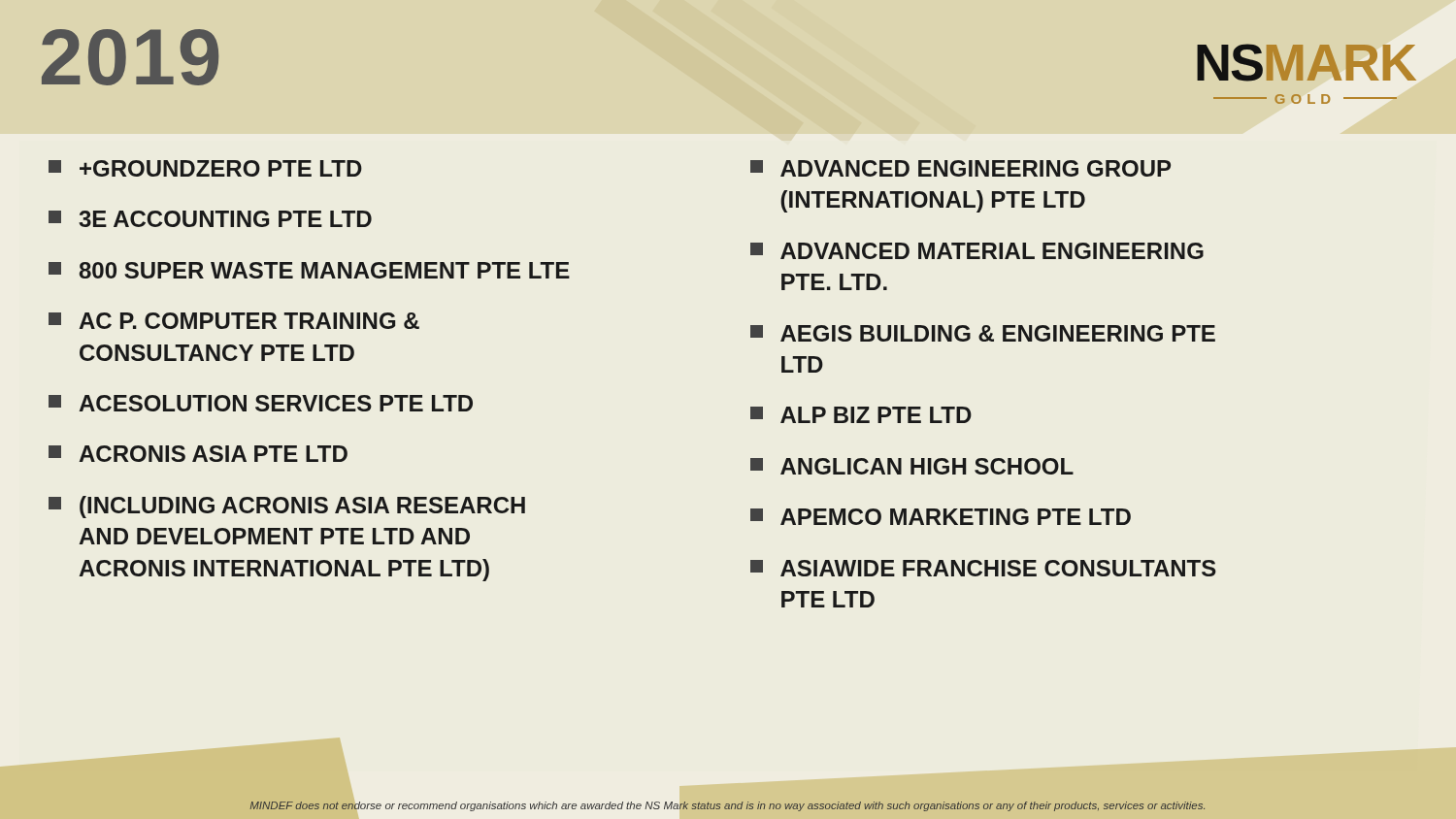Click on the passage starting "800 SUPER WASTE MANAGEMENT PTE"

309,271
